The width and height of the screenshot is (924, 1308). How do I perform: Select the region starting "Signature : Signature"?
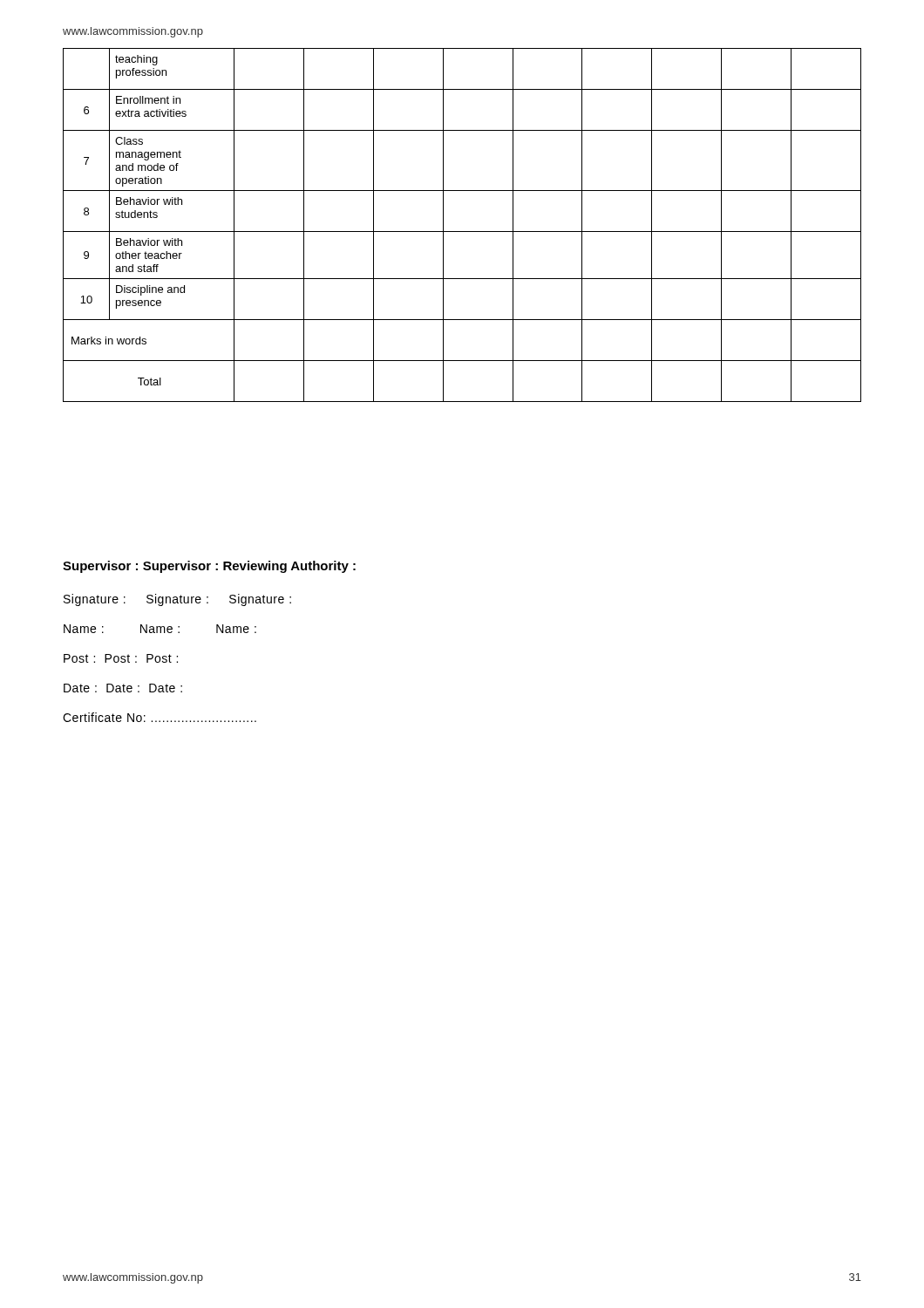(x=178, y=599)
